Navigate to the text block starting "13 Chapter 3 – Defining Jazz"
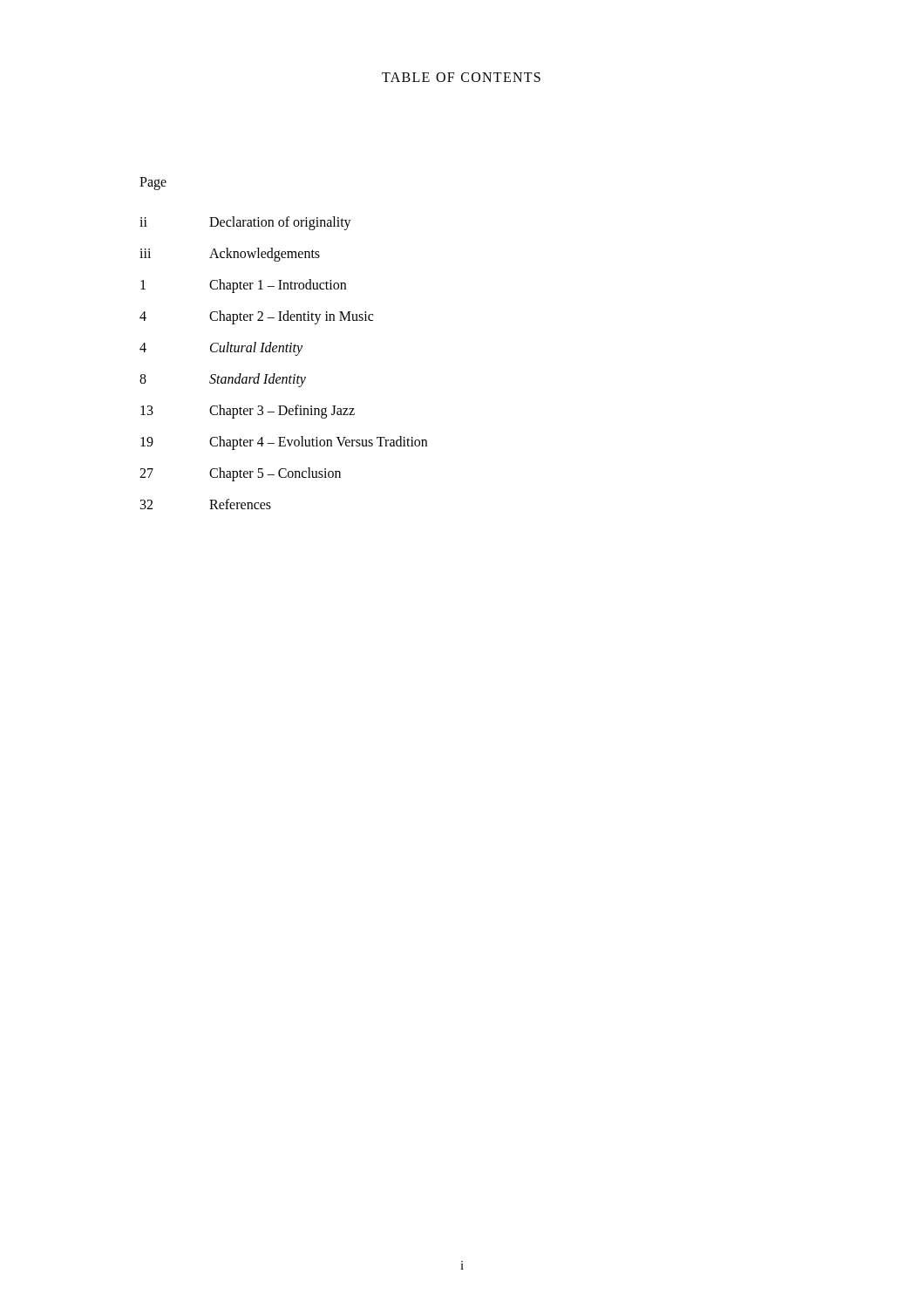The image size is (924, 1308). tap(247, 411)
